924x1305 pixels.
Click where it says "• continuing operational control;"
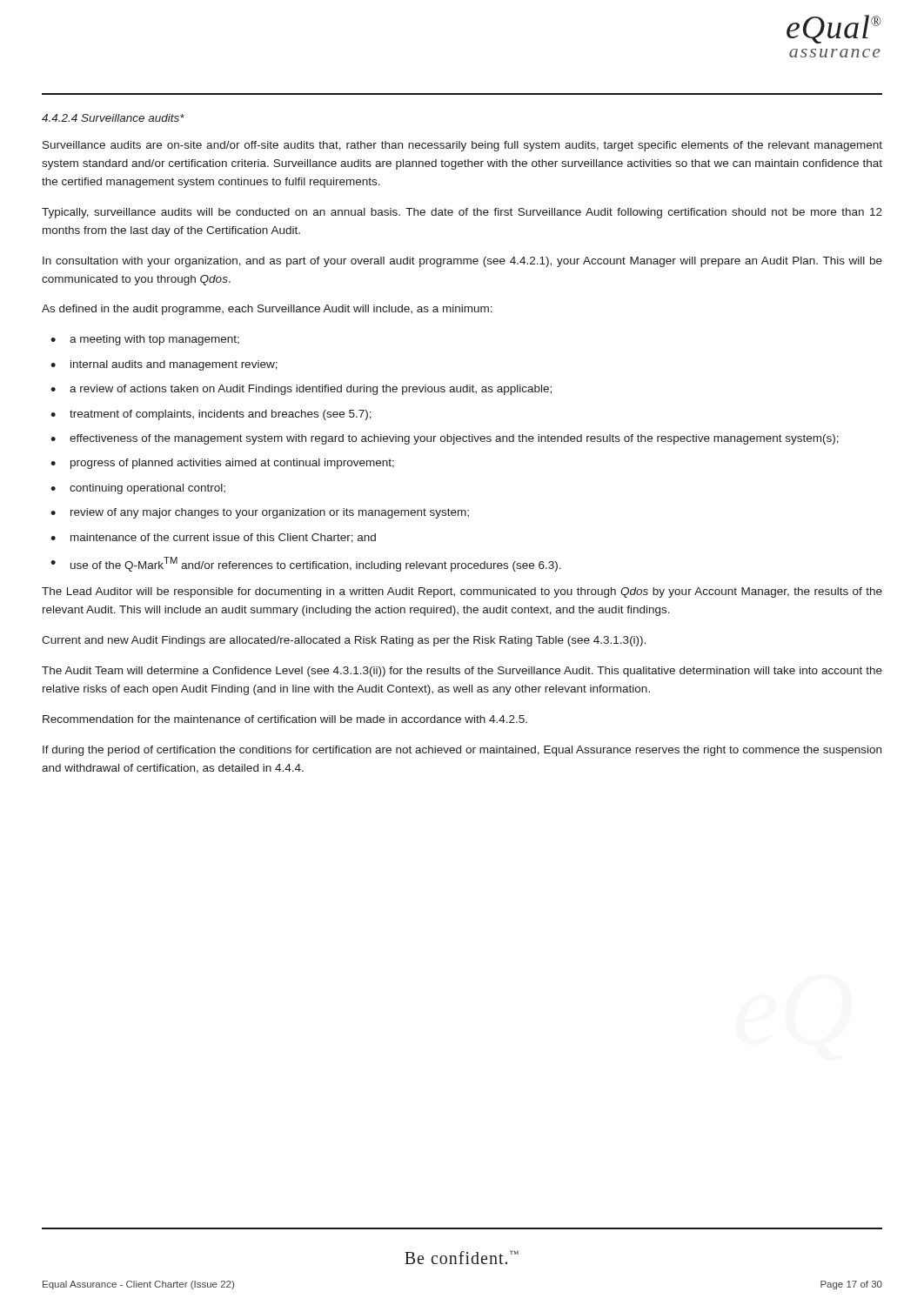coord(138,489)
